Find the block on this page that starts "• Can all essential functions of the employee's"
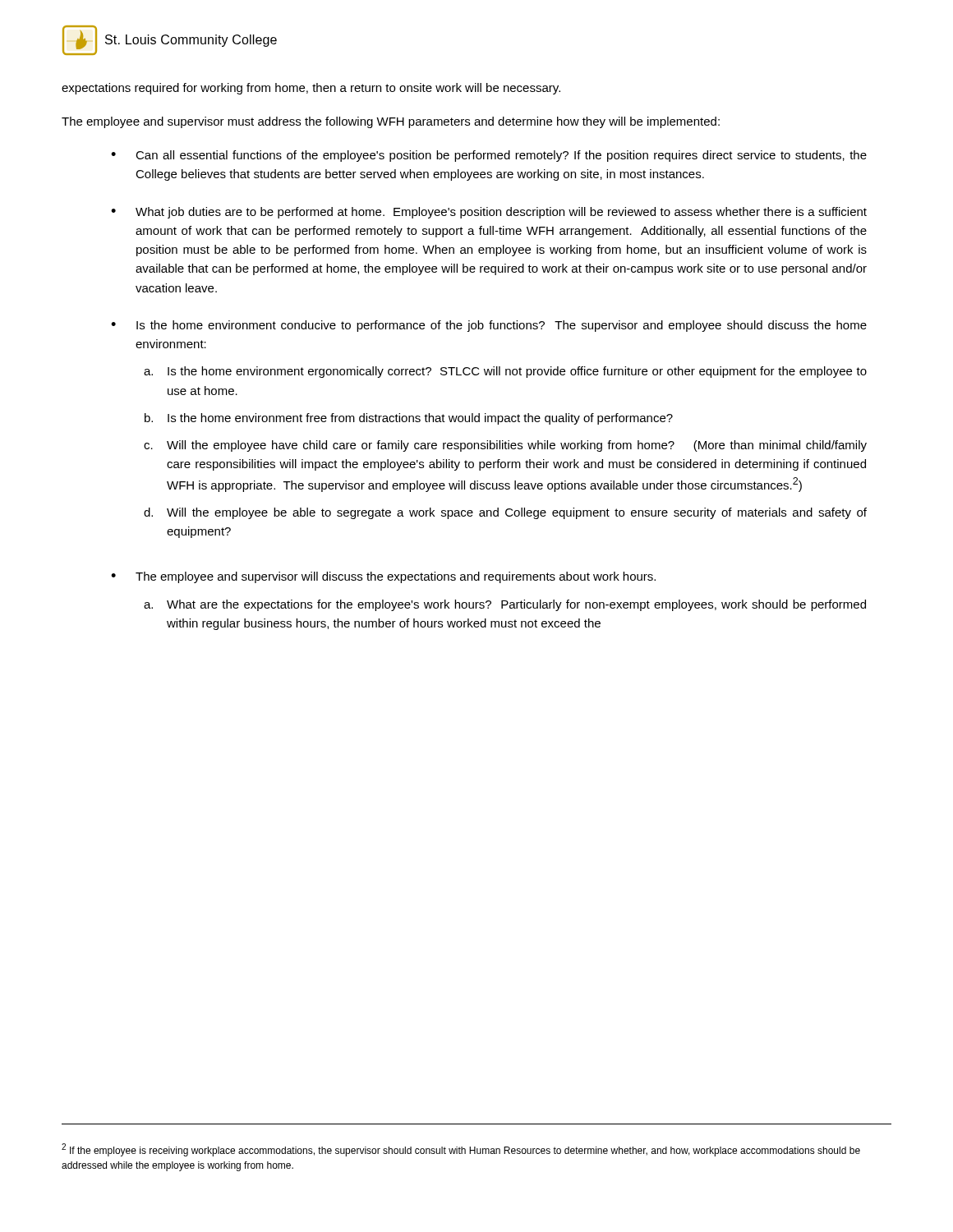This screenshot has height=1232, width=953. pyautogui.click(x=489, y=164)
